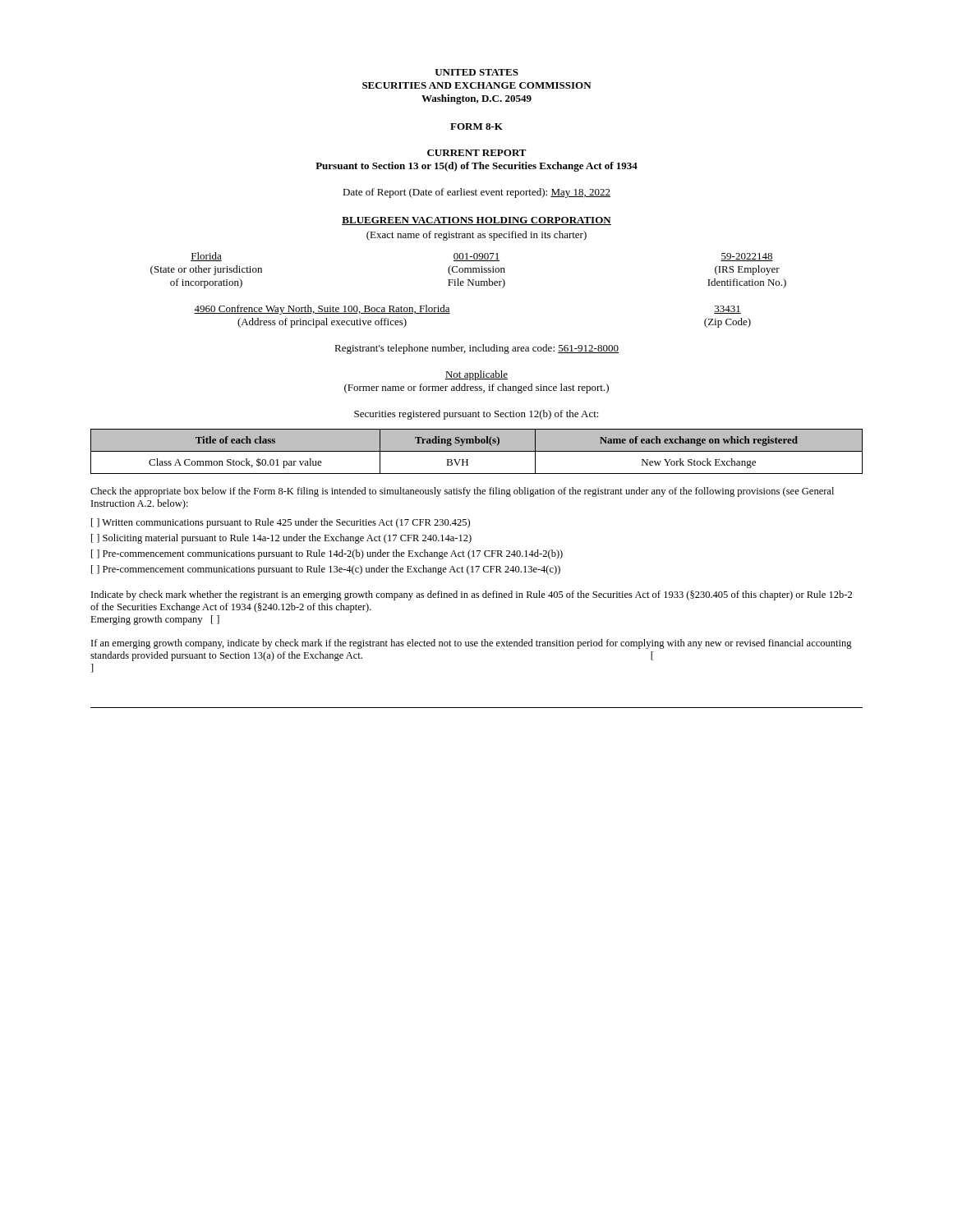Navigate to the region starting "Registrant's telephone number, including"
Image resolution: width=953 pixels, height=1232 pixels.
(476, 348)
